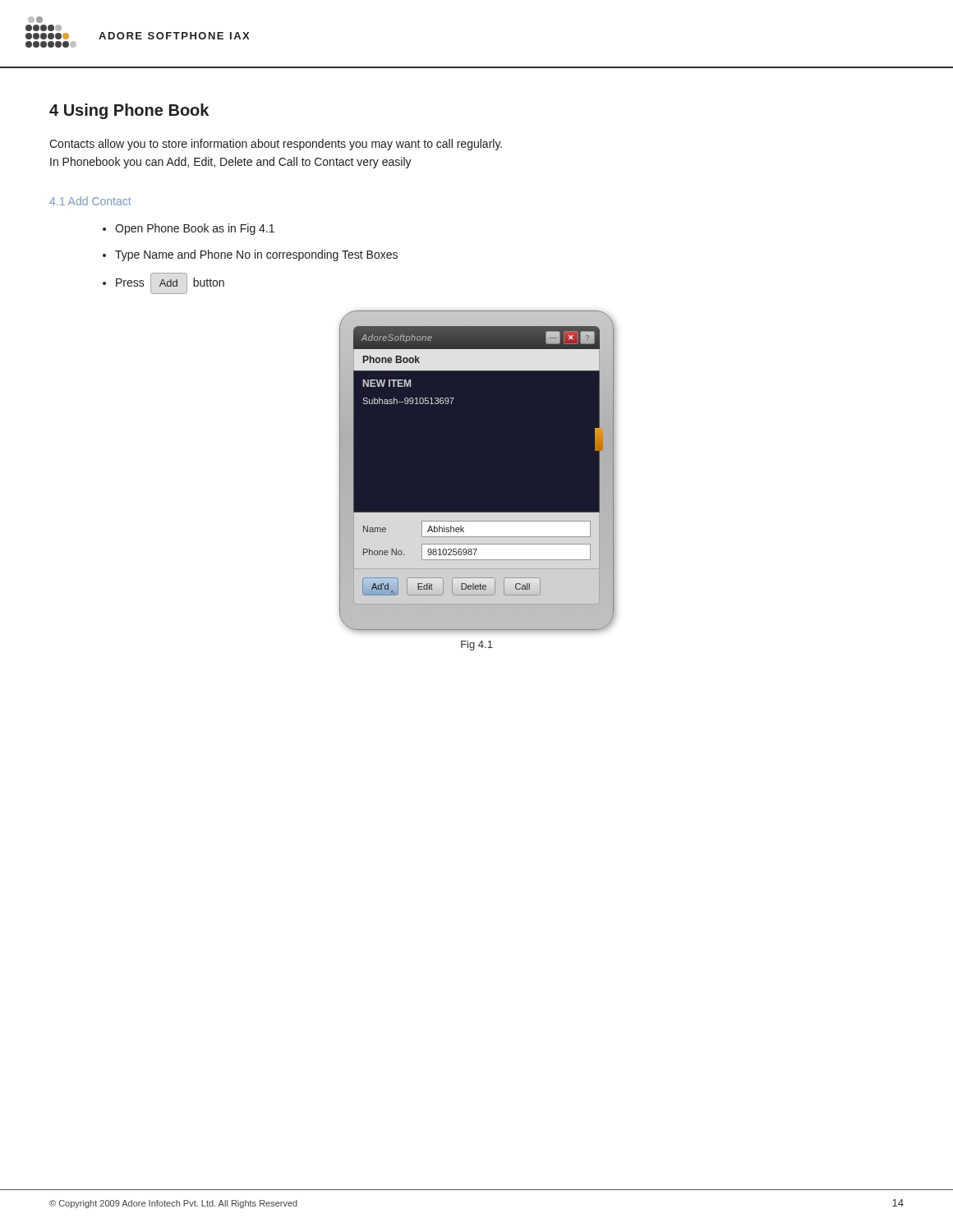The image size is (953, 1232).
Task: Locate the section header that opens with "4 Using Phone"
Action: click(129, 110)
